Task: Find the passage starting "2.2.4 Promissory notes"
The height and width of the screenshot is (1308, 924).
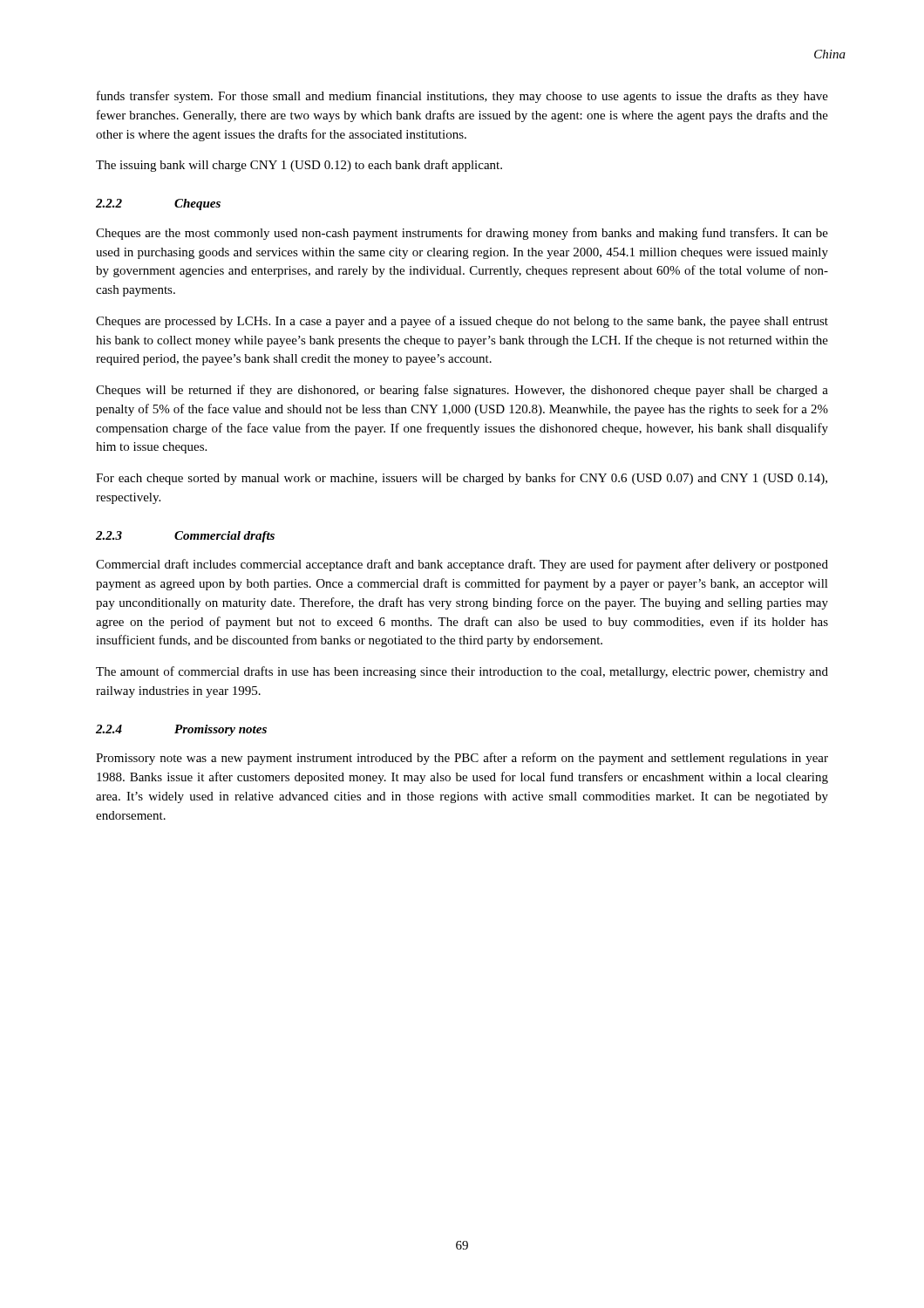Action: (x=181, y=729)
